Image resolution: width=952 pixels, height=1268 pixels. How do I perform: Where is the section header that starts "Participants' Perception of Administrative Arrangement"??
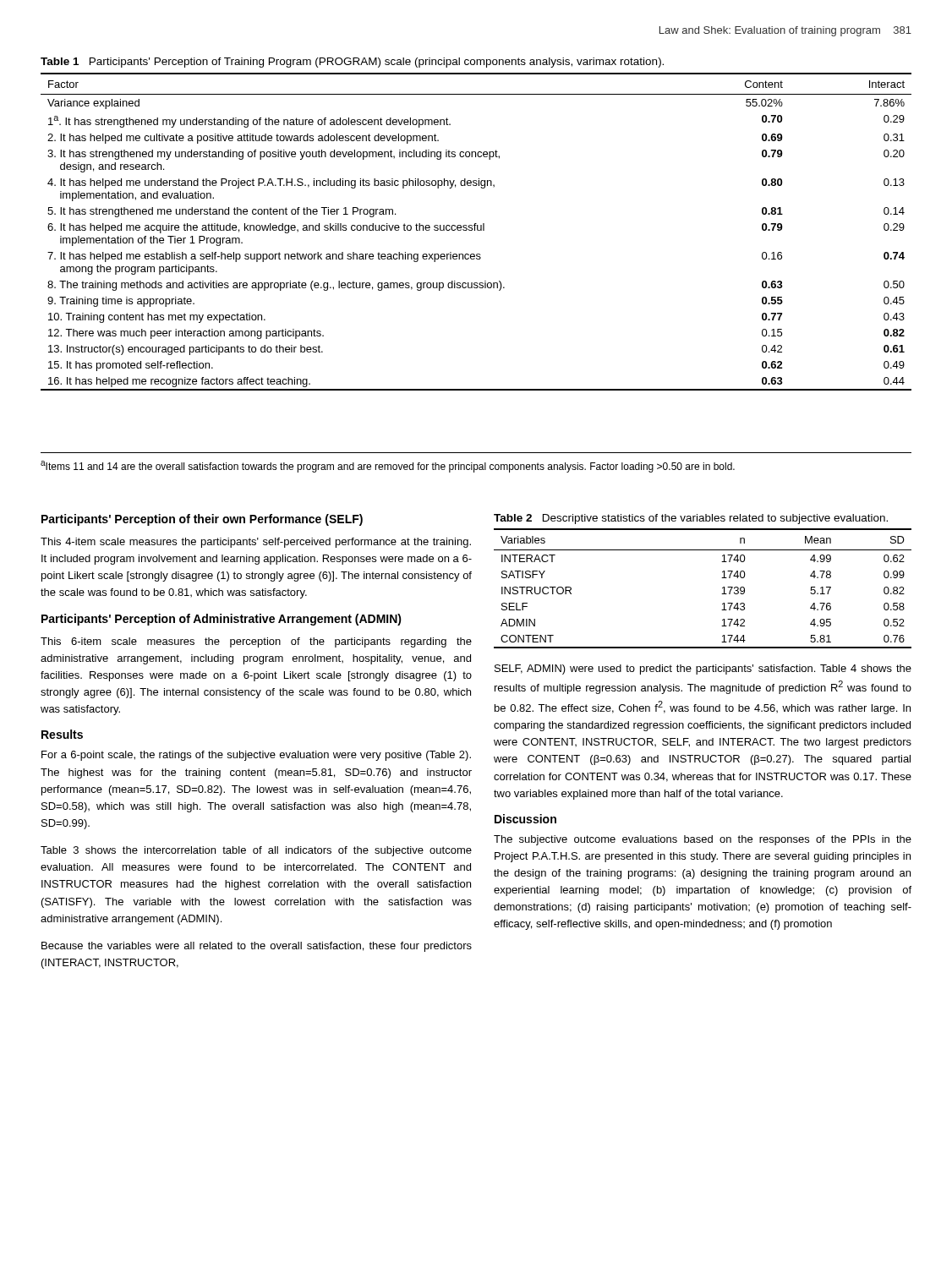[221, 619]
